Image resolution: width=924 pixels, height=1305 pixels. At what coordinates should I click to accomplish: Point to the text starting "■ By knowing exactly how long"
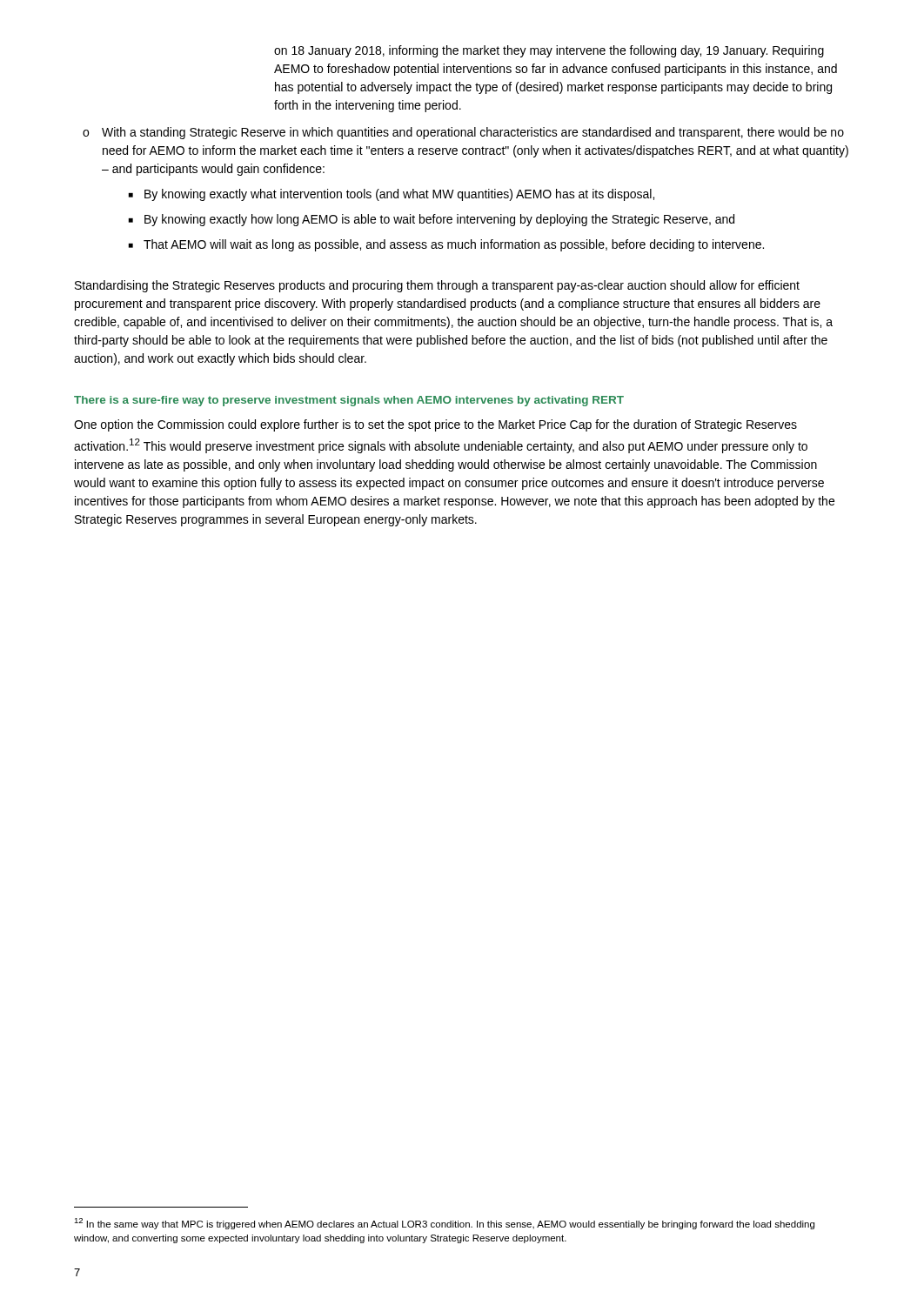pos(489,220)
